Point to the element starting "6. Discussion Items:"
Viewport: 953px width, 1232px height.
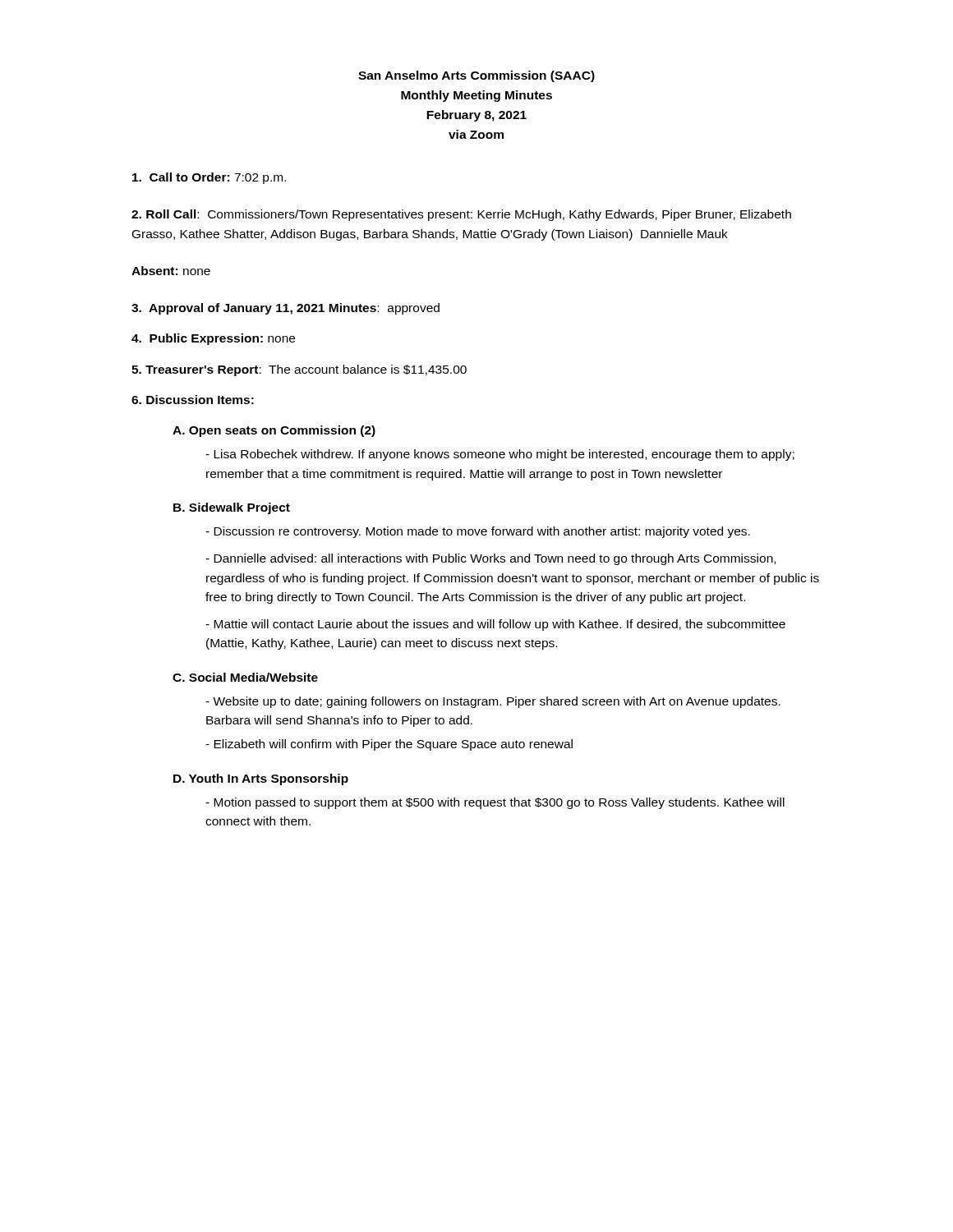click(193, 400)
